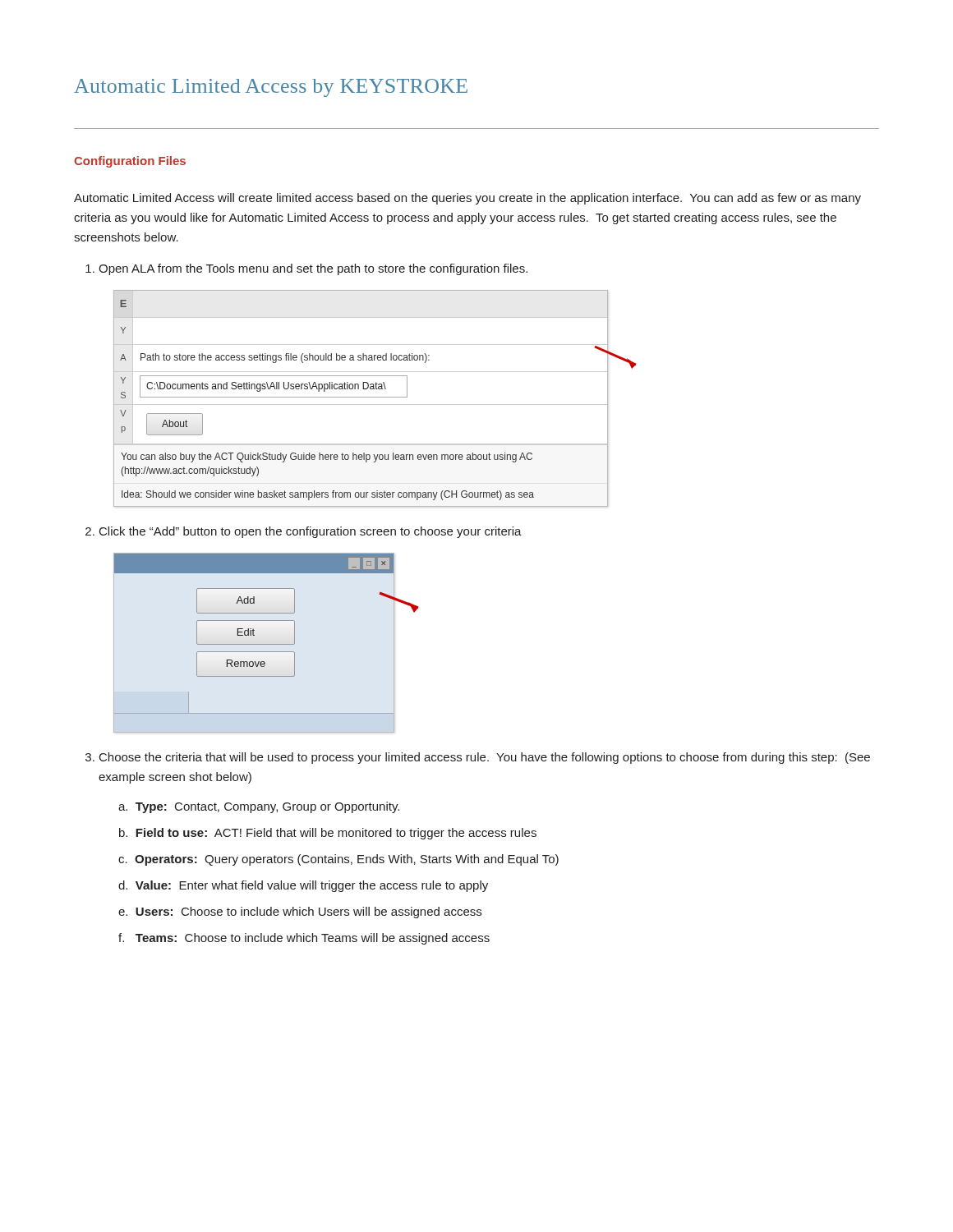Find the block on this page that starts "c. Operators: Query operators (Contains, Ends"
Screen dimensions: 1232x953
[339, 859]
